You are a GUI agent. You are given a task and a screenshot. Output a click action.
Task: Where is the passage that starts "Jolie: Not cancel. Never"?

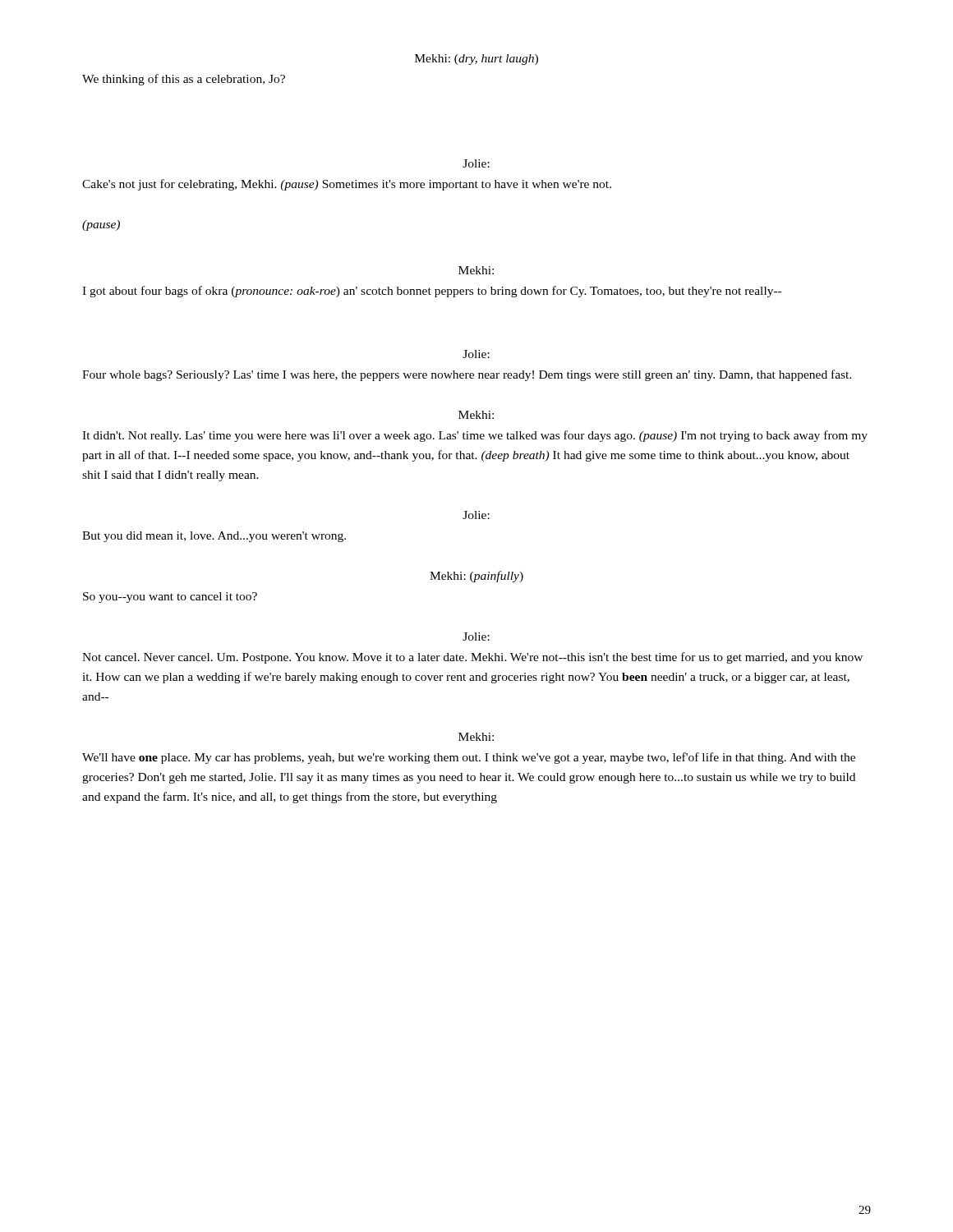[x=476, y=668]
